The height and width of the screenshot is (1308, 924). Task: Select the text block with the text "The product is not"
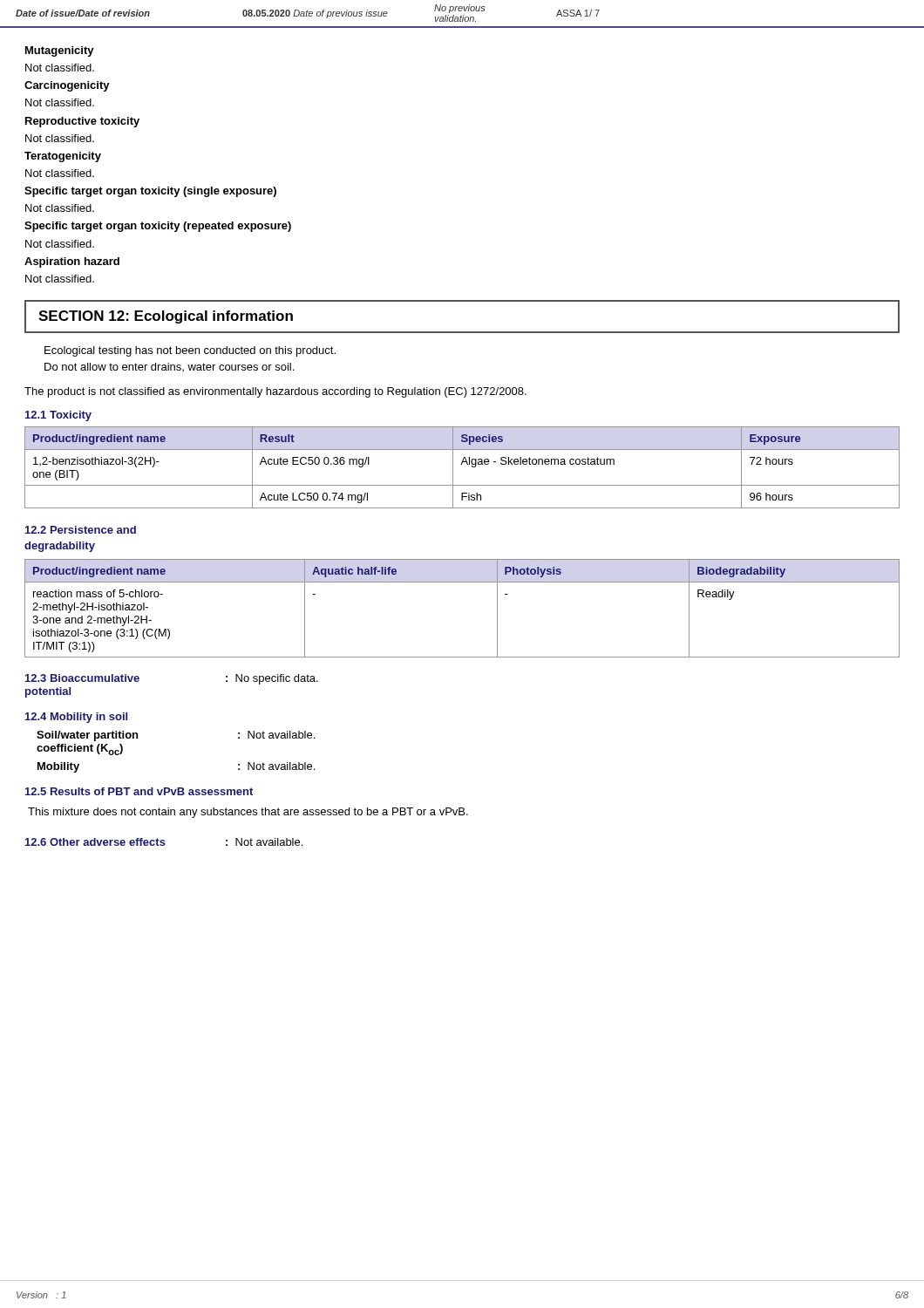[276, 391]
